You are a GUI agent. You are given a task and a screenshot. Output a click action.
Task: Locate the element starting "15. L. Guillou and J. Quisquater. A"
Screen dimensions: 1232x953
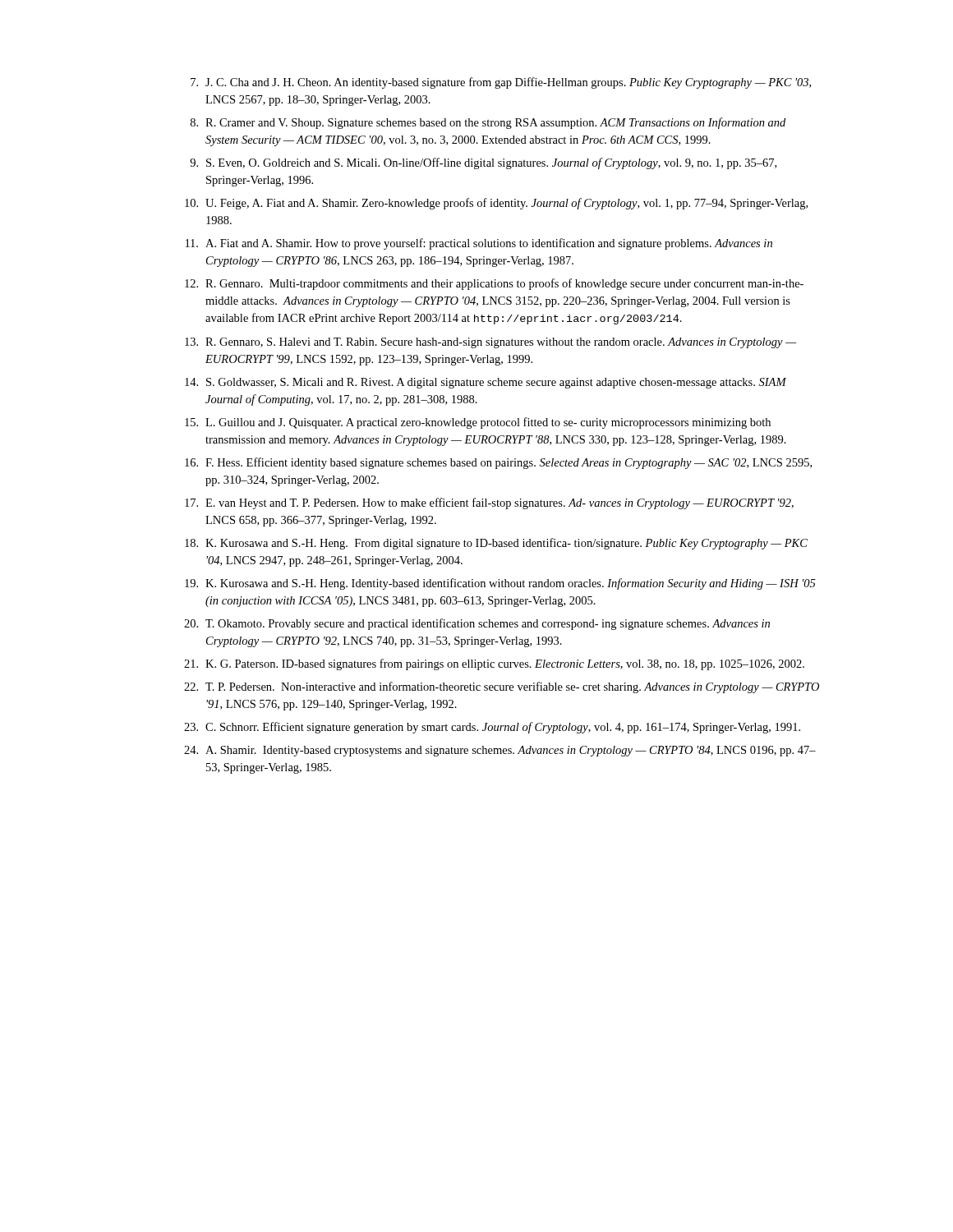[x=493, y=431]
